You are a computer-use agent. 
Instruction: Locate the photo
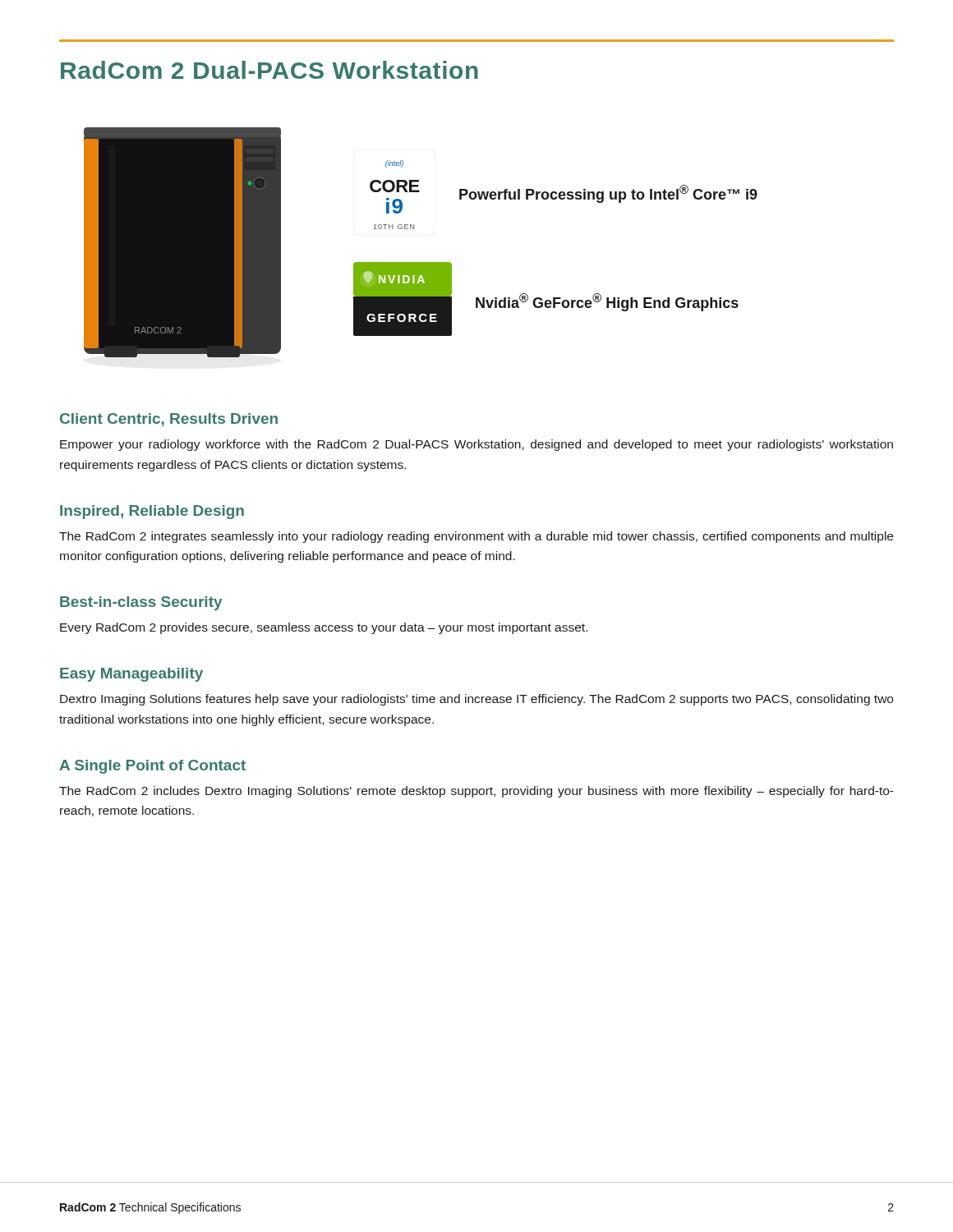(x=187, y=245)
